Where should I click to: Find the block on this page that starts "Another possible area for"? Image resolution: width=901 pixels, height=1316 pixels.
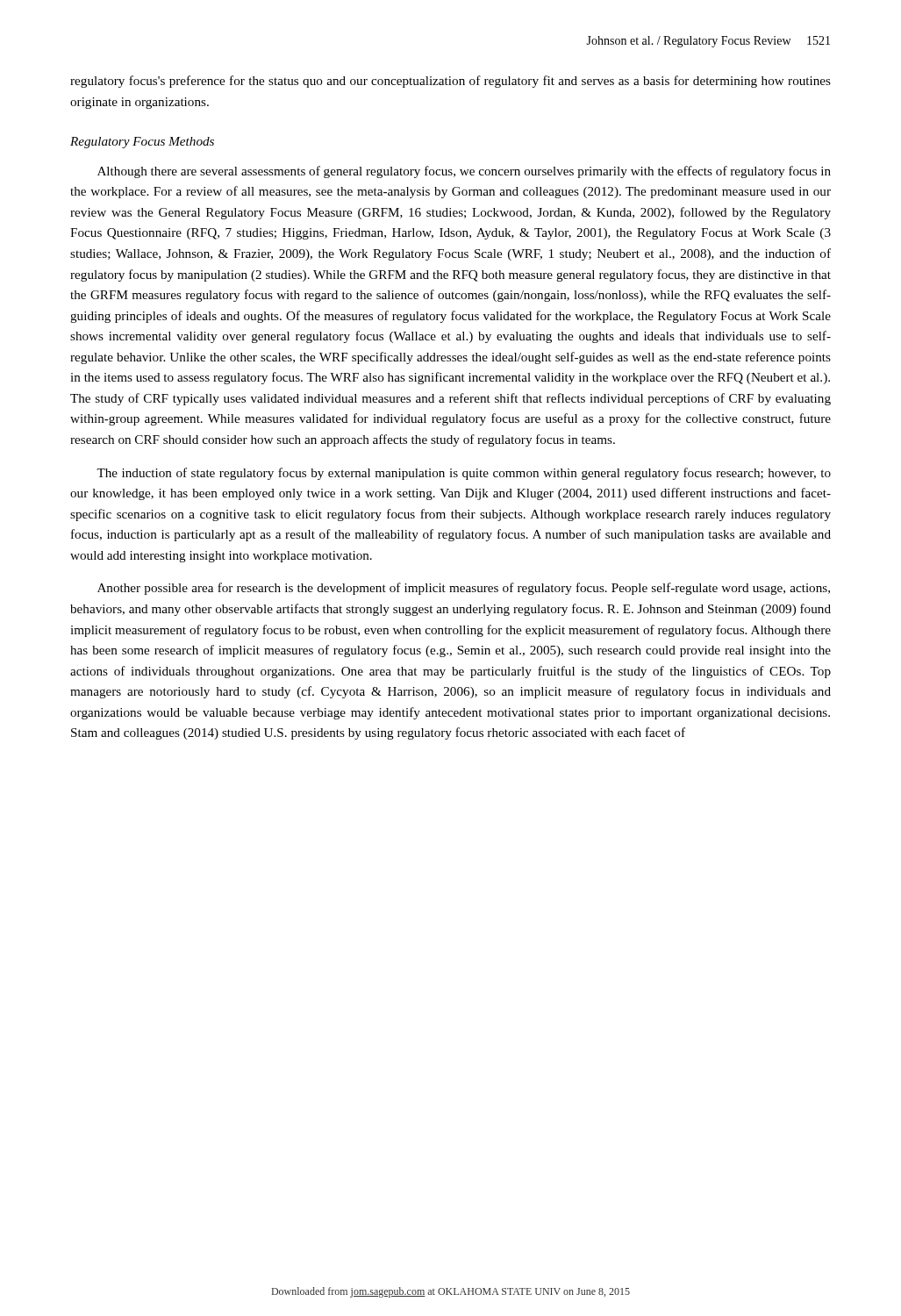[x=450, y=660]
